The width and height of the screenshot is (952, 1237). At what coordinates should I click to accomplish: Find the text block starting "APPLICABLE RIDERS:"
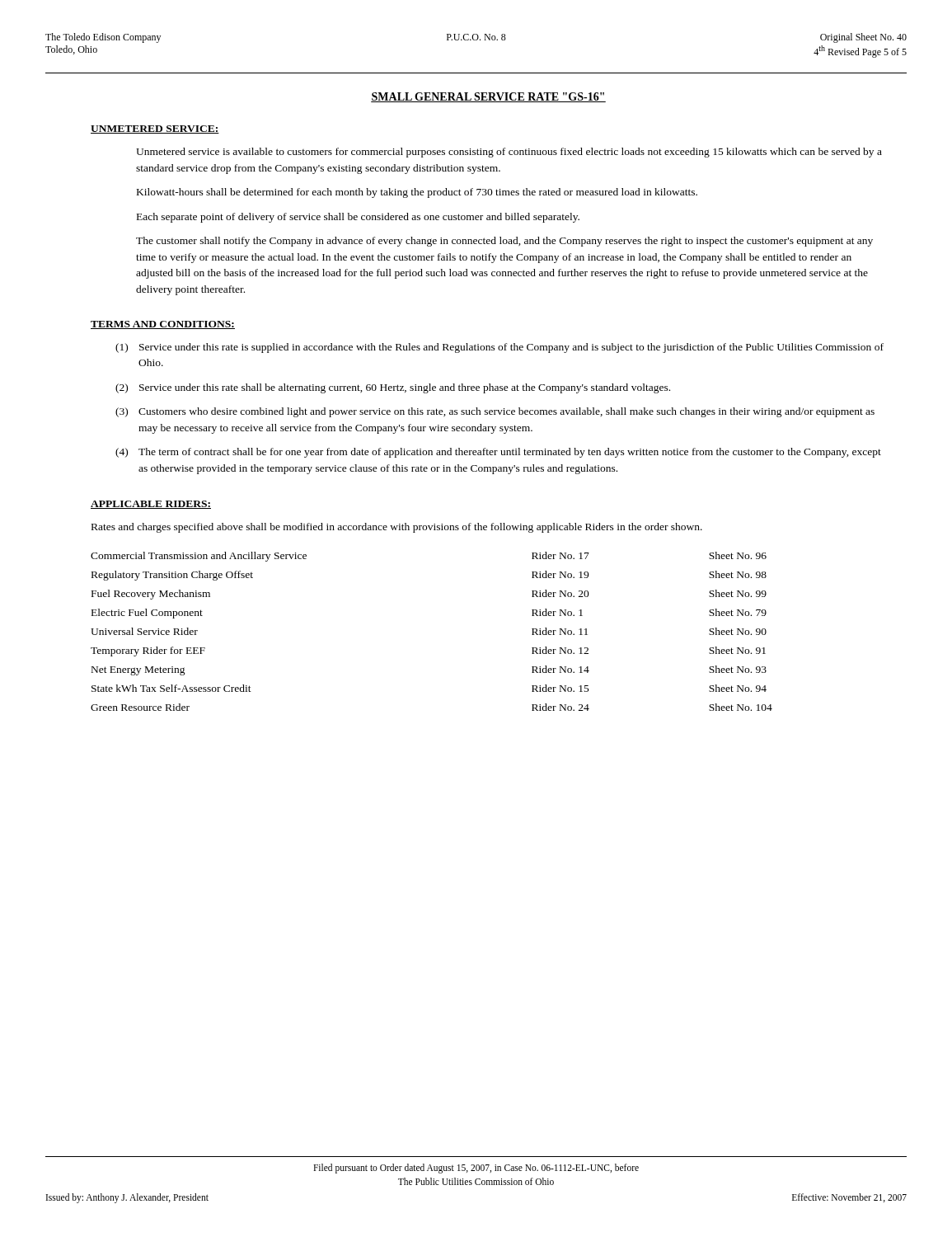151,504
